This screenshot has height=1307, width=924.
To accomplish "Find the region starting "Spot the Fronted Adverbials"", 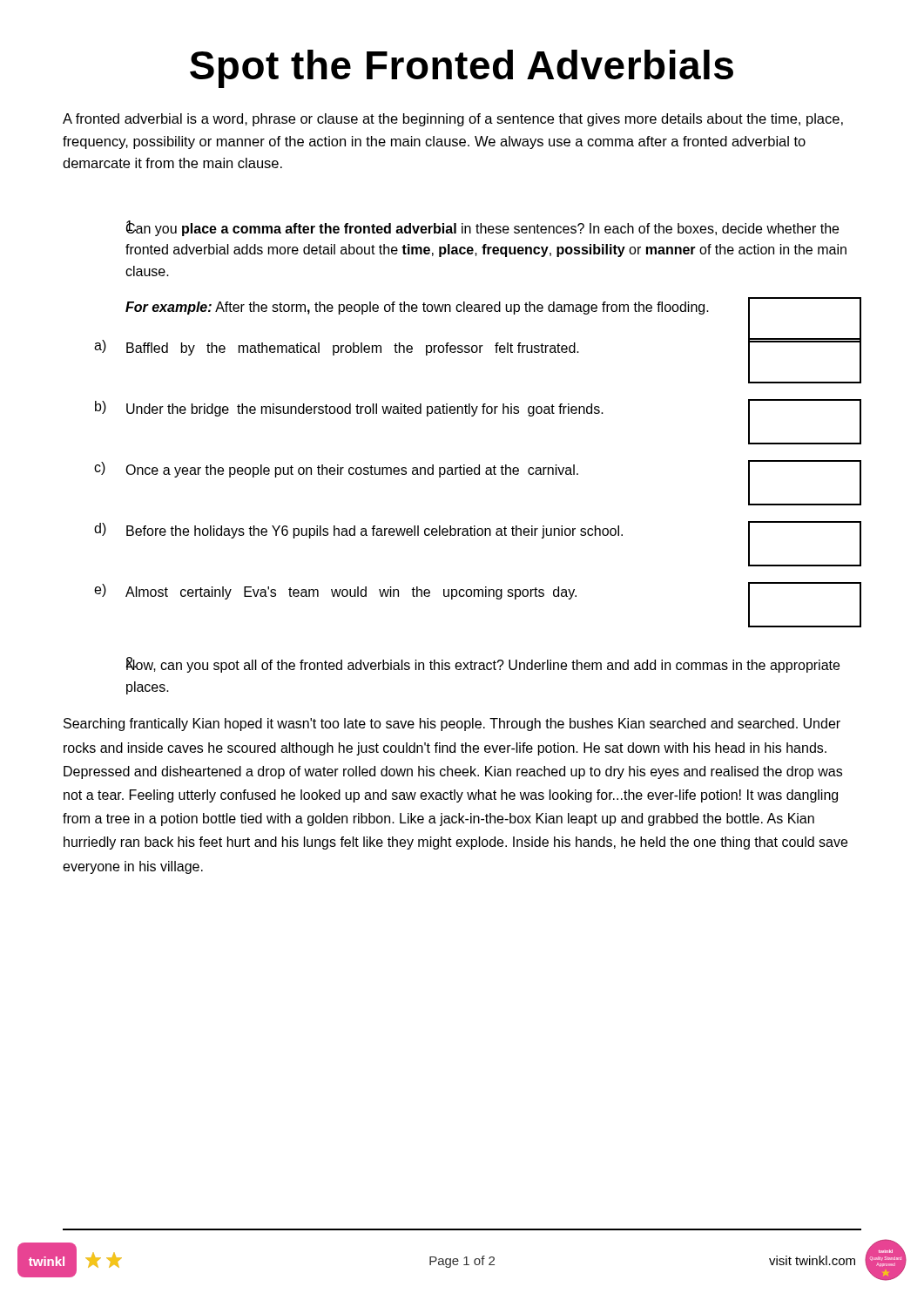I will tap(462, 65).
